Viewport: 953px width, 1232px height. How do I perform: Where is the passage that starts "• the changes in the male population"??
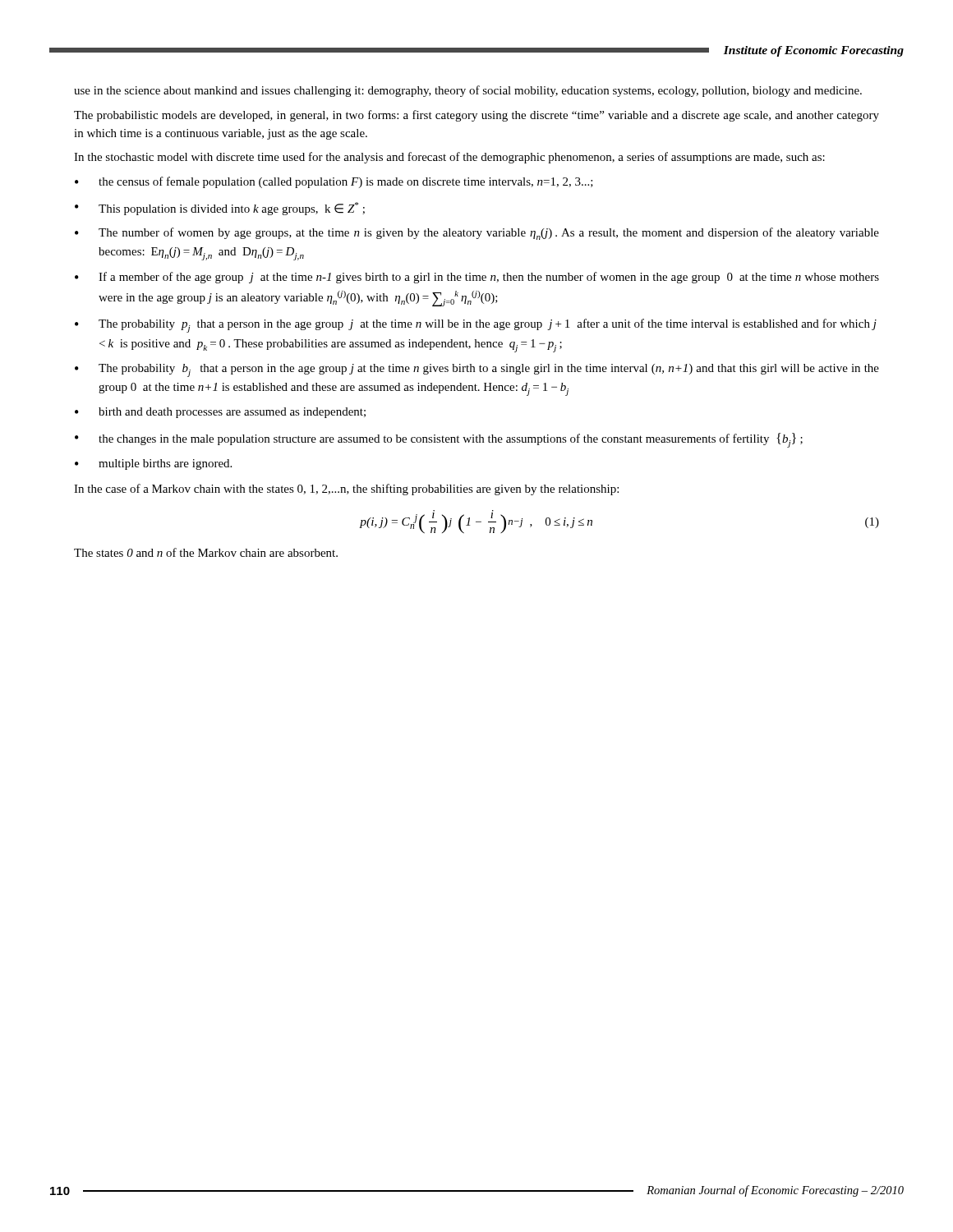tap(476, 439)
